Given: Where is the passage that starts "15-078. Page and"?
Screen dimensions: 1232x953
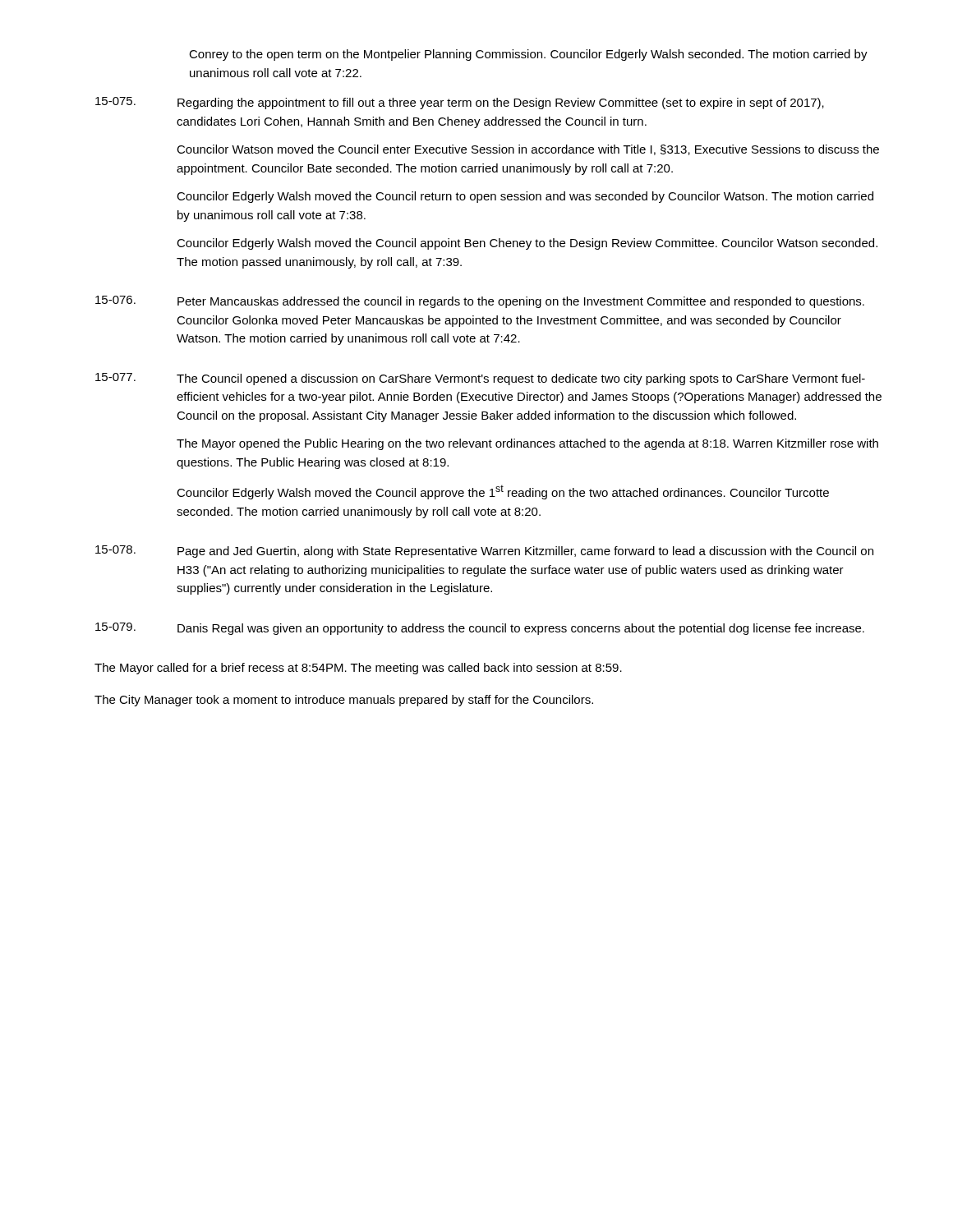Looking at the screenshot, I should (x=491, y=575).
